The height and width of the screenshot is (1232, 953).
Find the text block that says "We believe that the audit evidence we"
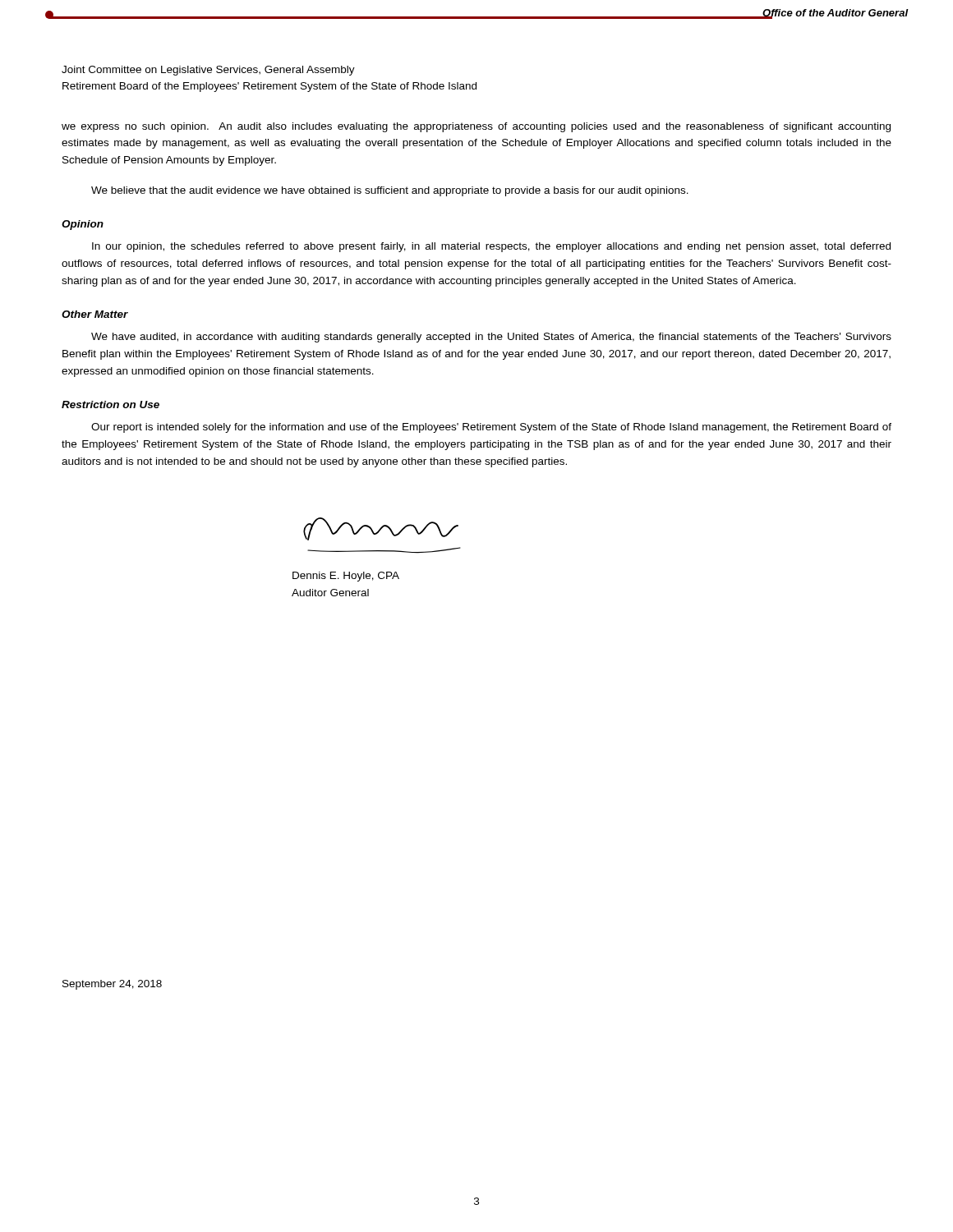coord(390,190)
